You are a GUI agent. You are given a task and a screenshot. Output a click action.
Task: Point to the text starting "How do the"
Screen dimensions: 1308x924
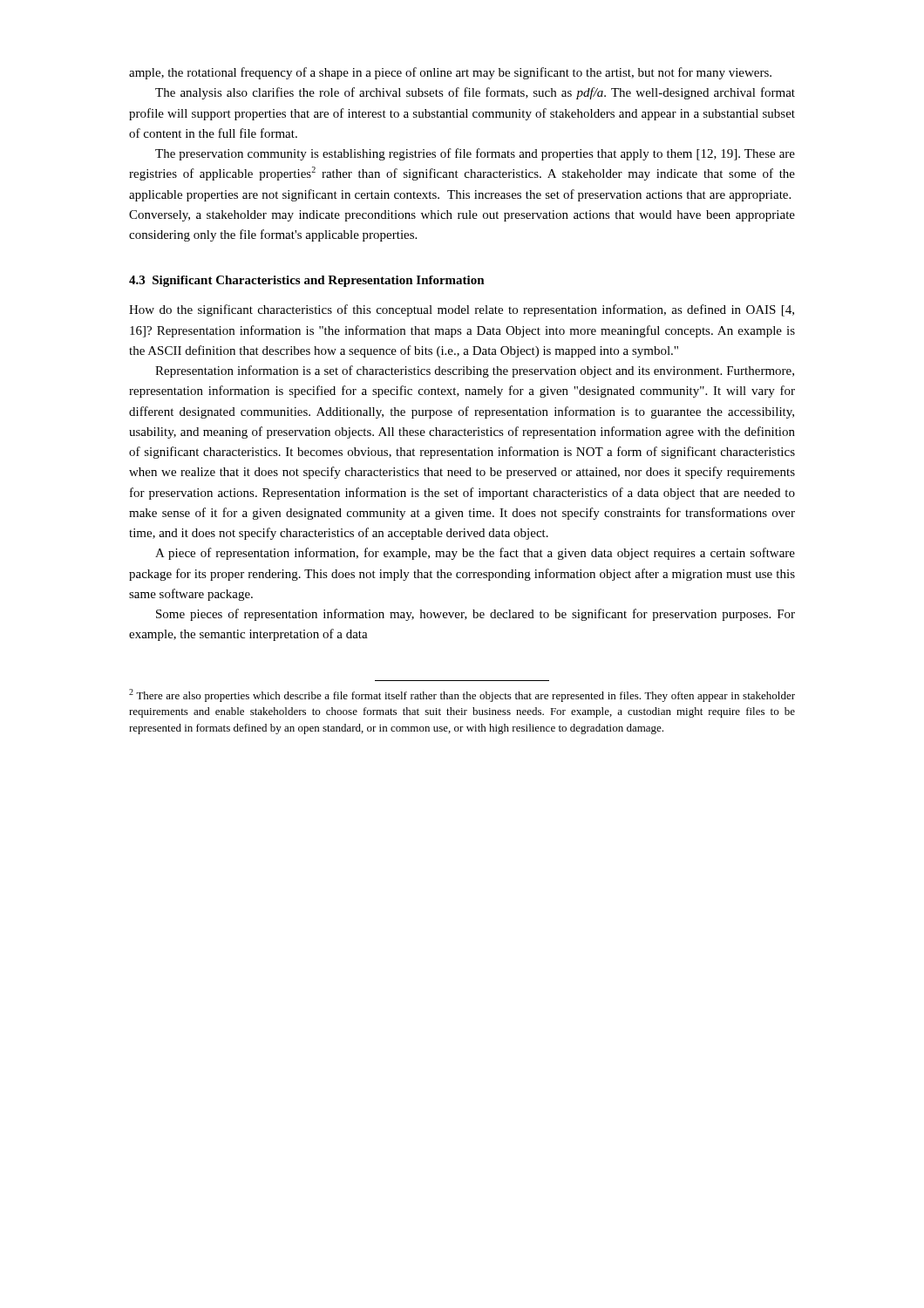pyautogui.click(x=462, y=473)
